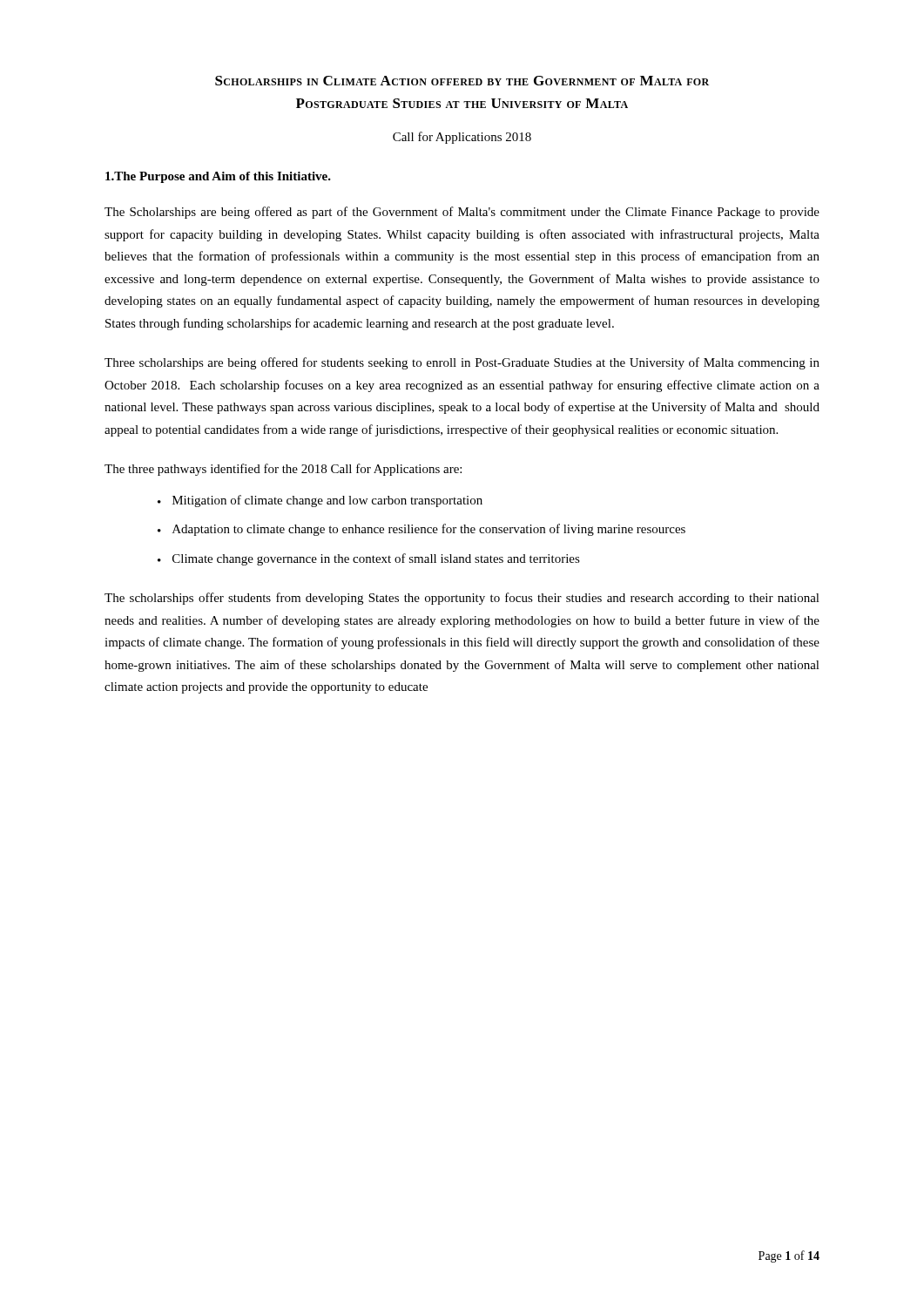Click on the text starting "1.The Purpose and Aim of"
The image size is (924, 1307).
point(218,176)
